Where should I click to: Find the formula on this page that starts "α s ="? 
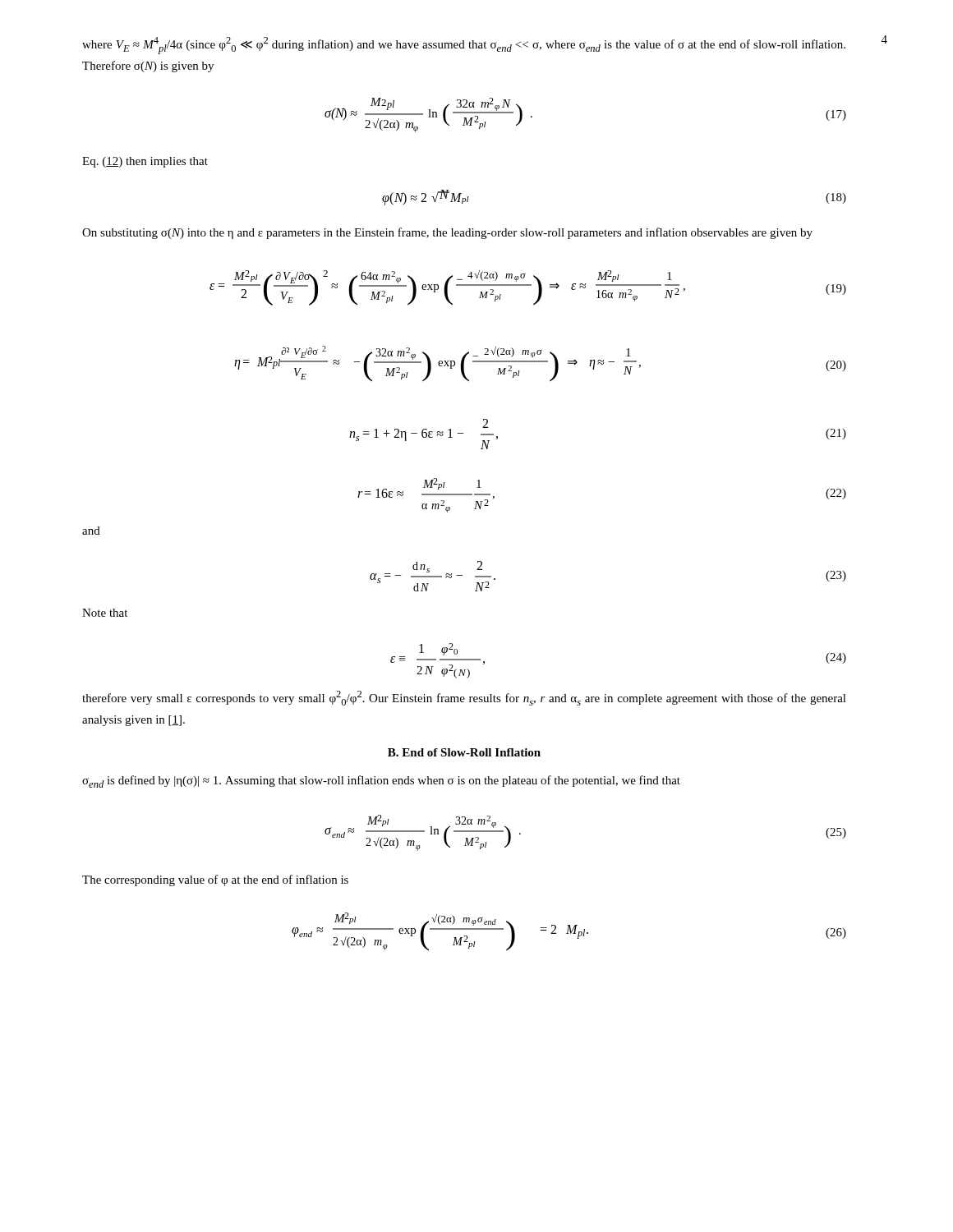426,576
